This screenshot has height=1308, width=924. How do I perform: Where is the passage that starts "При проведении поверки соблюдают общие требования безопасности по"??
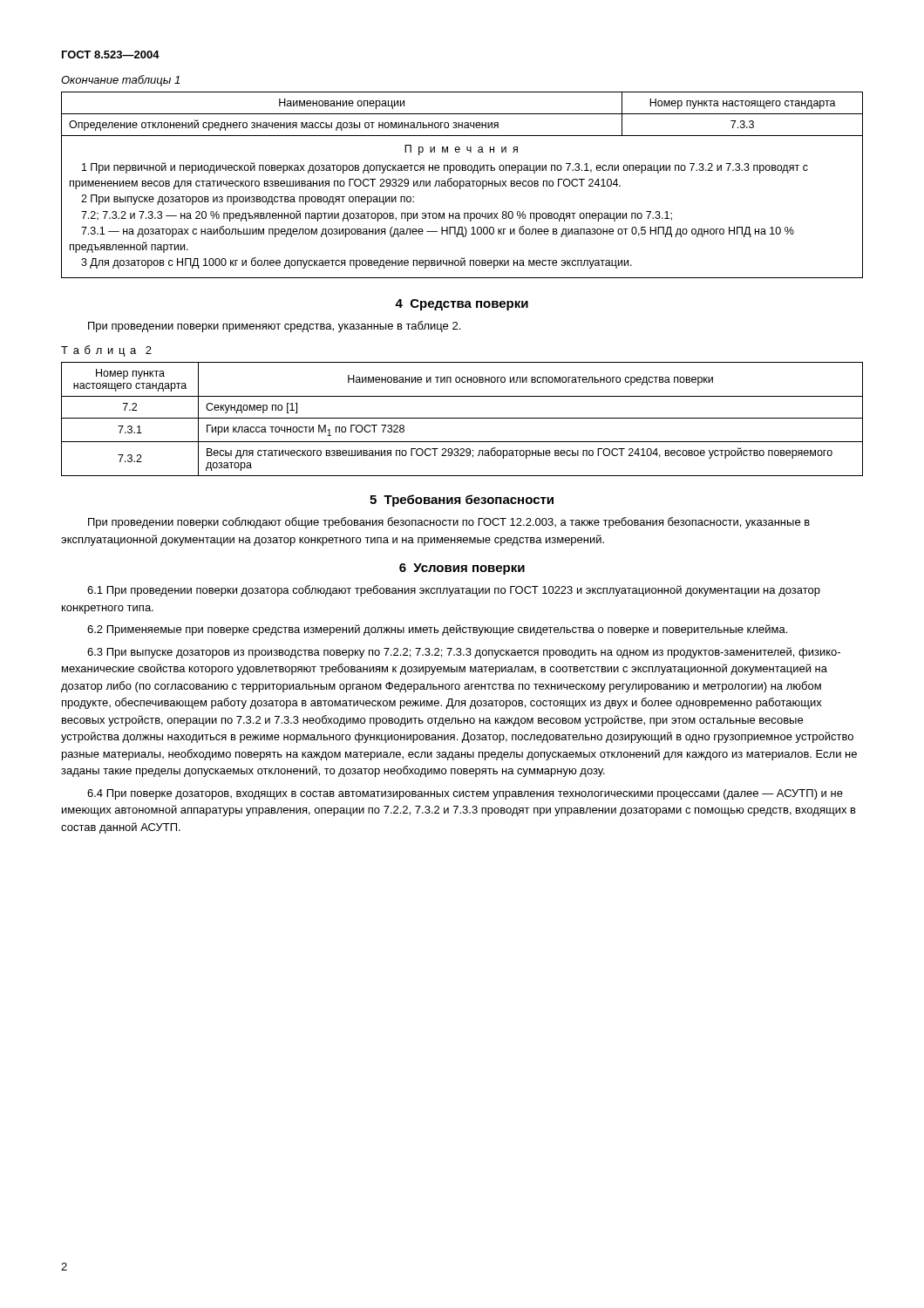pyautogui.click(x=435, y=530)
